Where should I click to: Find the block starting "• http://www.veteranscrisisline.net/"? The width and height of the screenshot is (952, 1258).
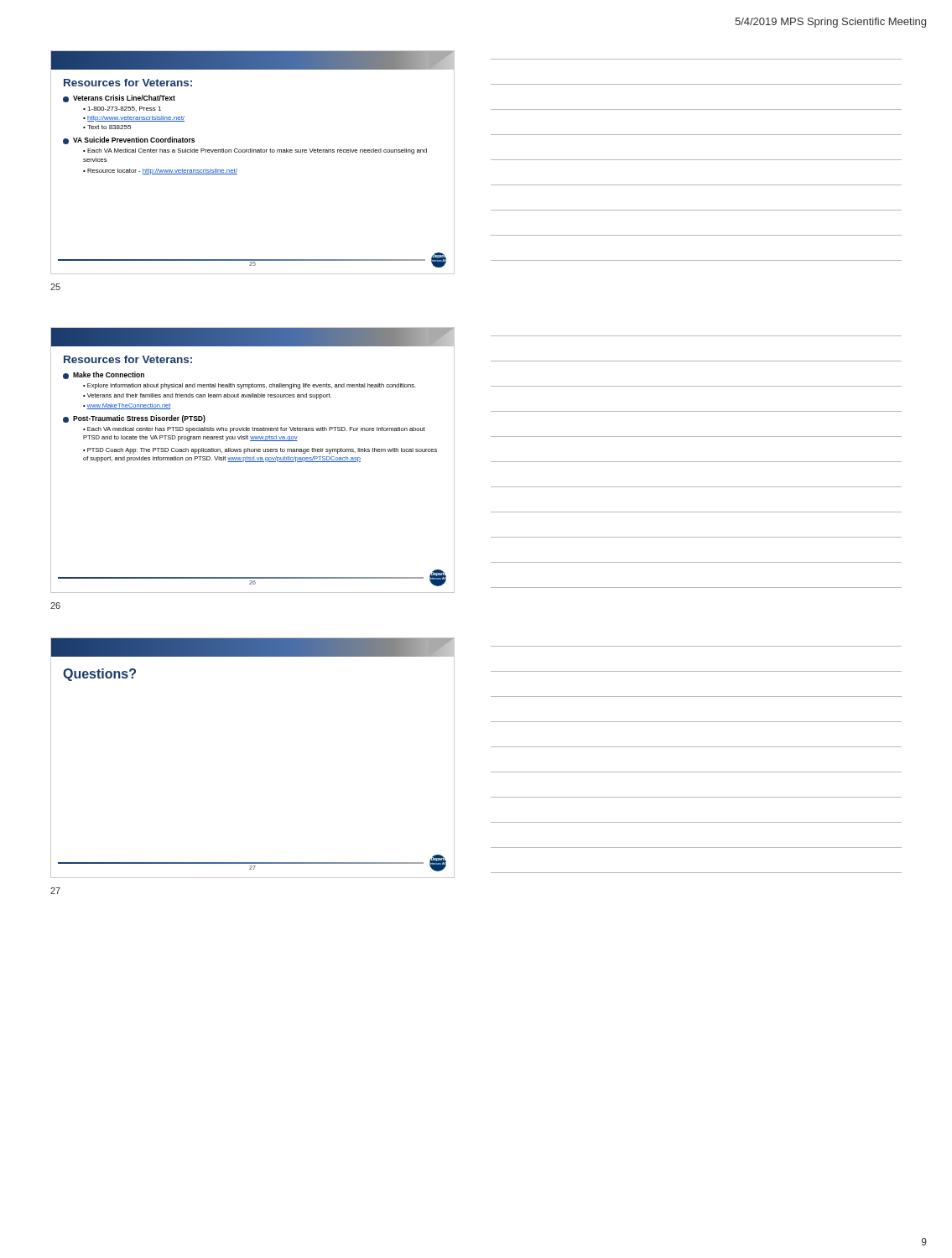coord(134,118)
